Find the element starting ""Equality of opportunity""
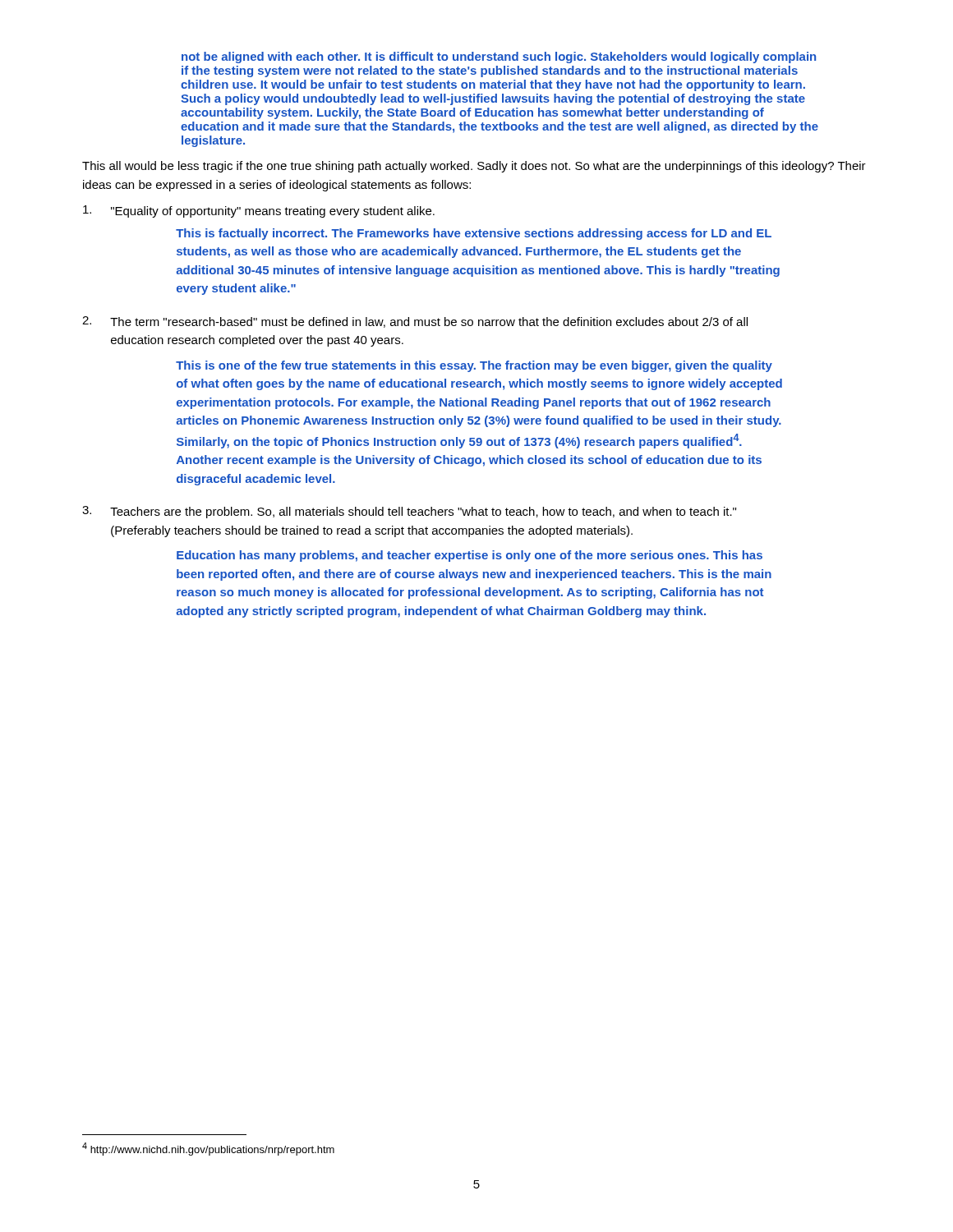The height and width of the screenshot is (1232, 953). pyautogui.click(x=433, y=254)
